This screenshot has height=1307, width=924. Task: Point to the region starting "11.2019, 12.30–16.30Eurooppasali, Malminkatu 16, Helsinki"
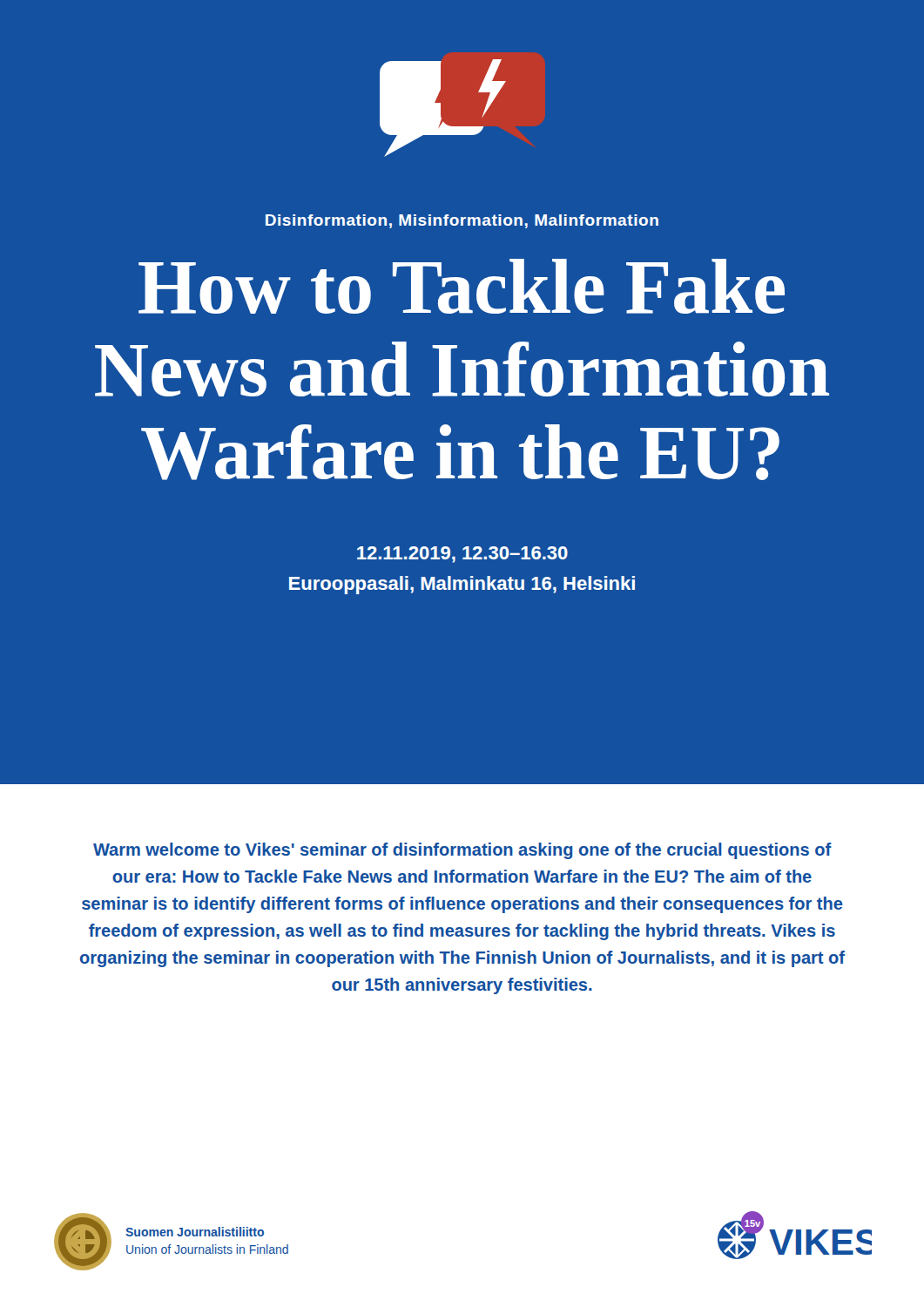[x=462, y=568]
